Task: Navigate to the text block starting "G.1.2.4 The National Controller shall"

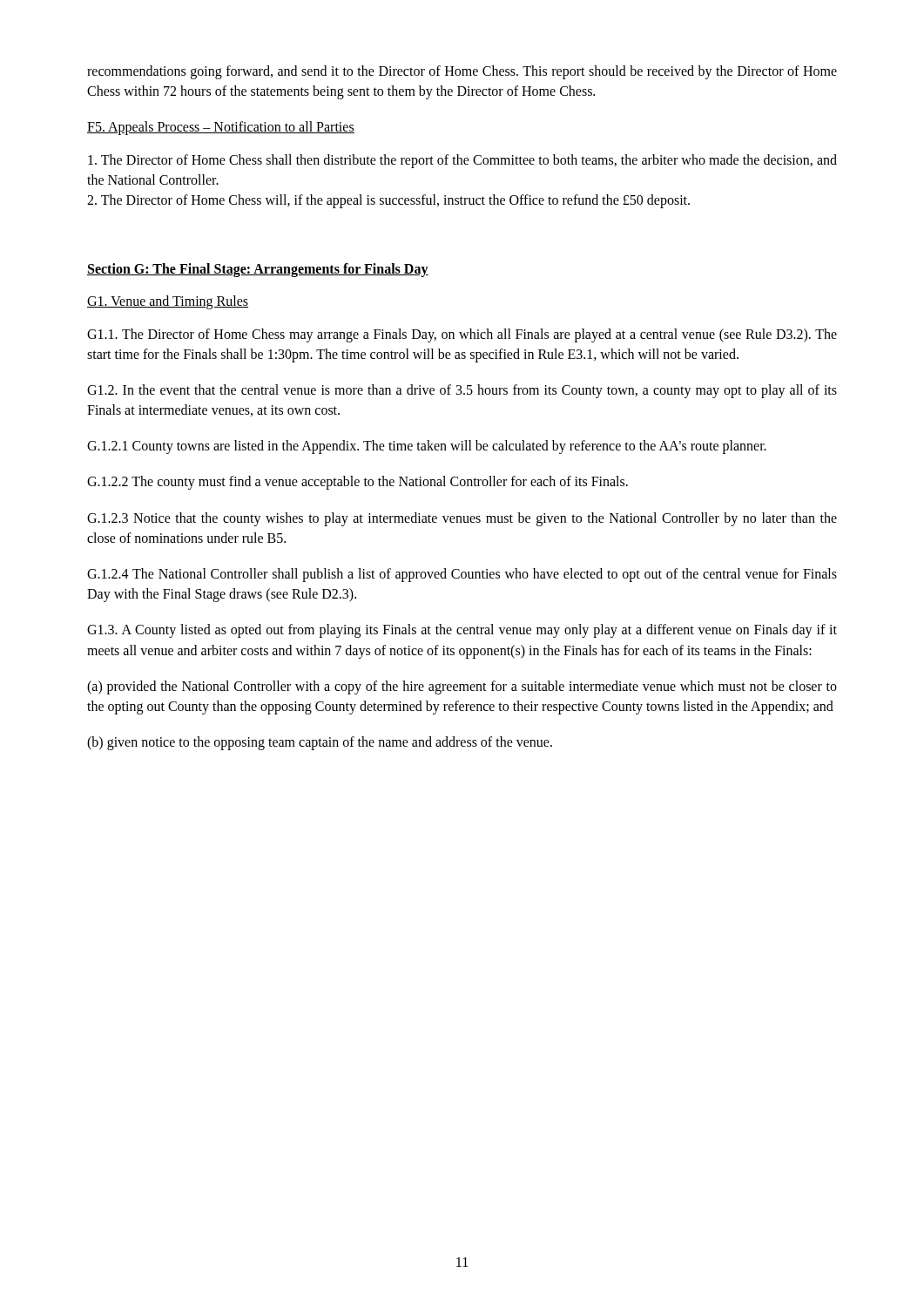Action: click(x=462, y=584)
